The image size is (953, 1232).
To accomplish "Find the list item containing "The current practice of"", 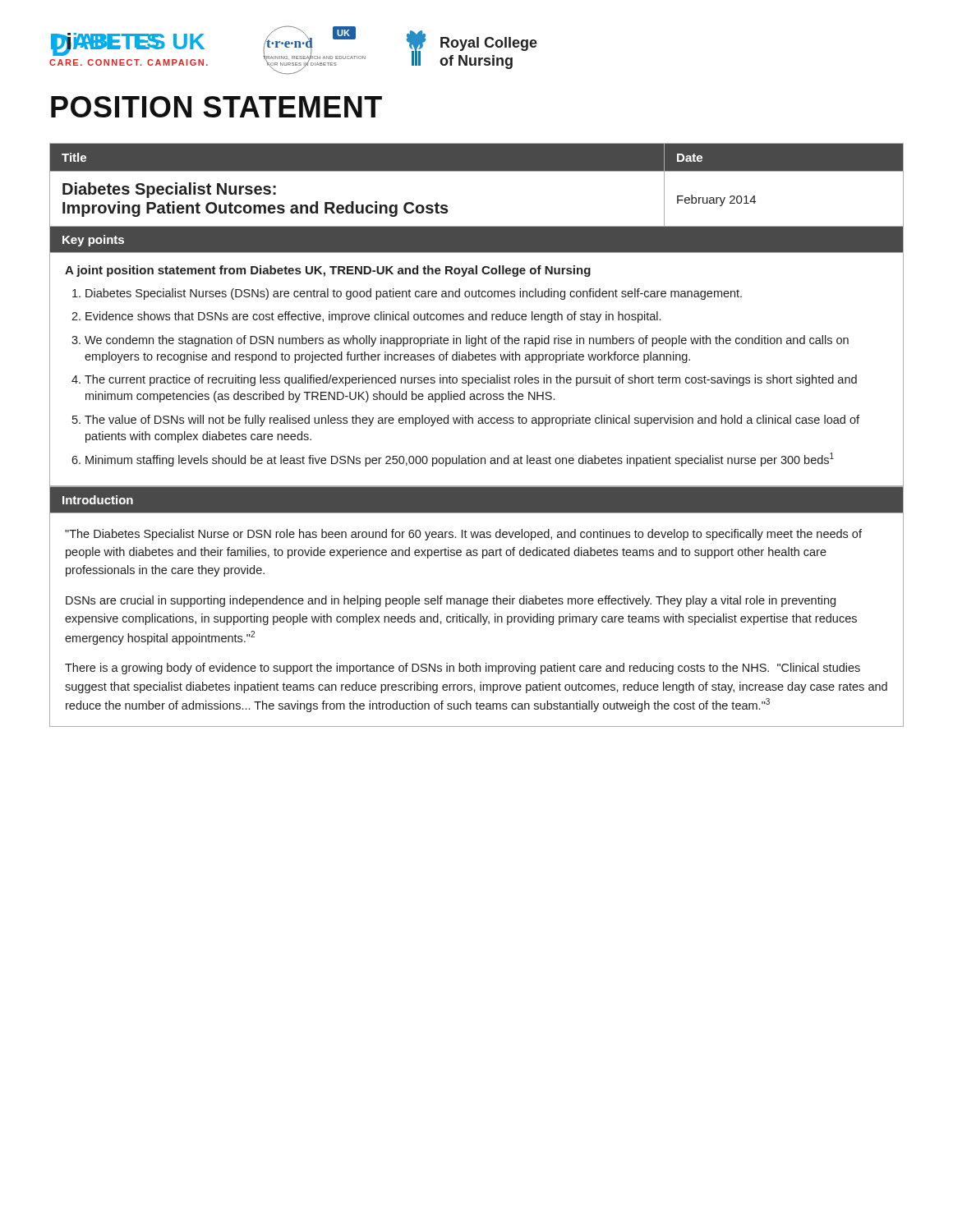I will tap(471, 388).
